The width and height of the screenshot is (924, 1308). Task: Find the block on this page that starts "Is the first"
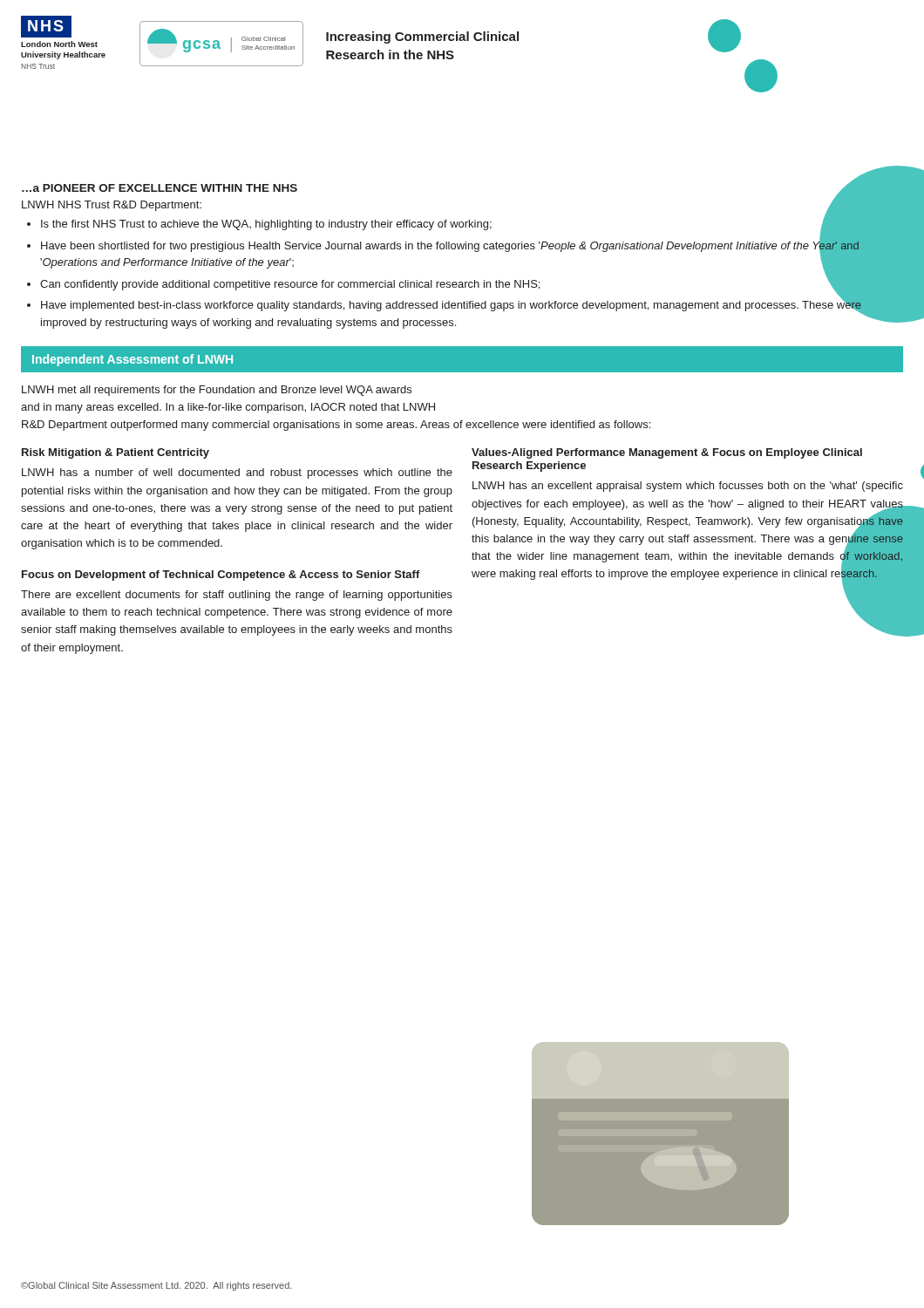coord(266,224)
